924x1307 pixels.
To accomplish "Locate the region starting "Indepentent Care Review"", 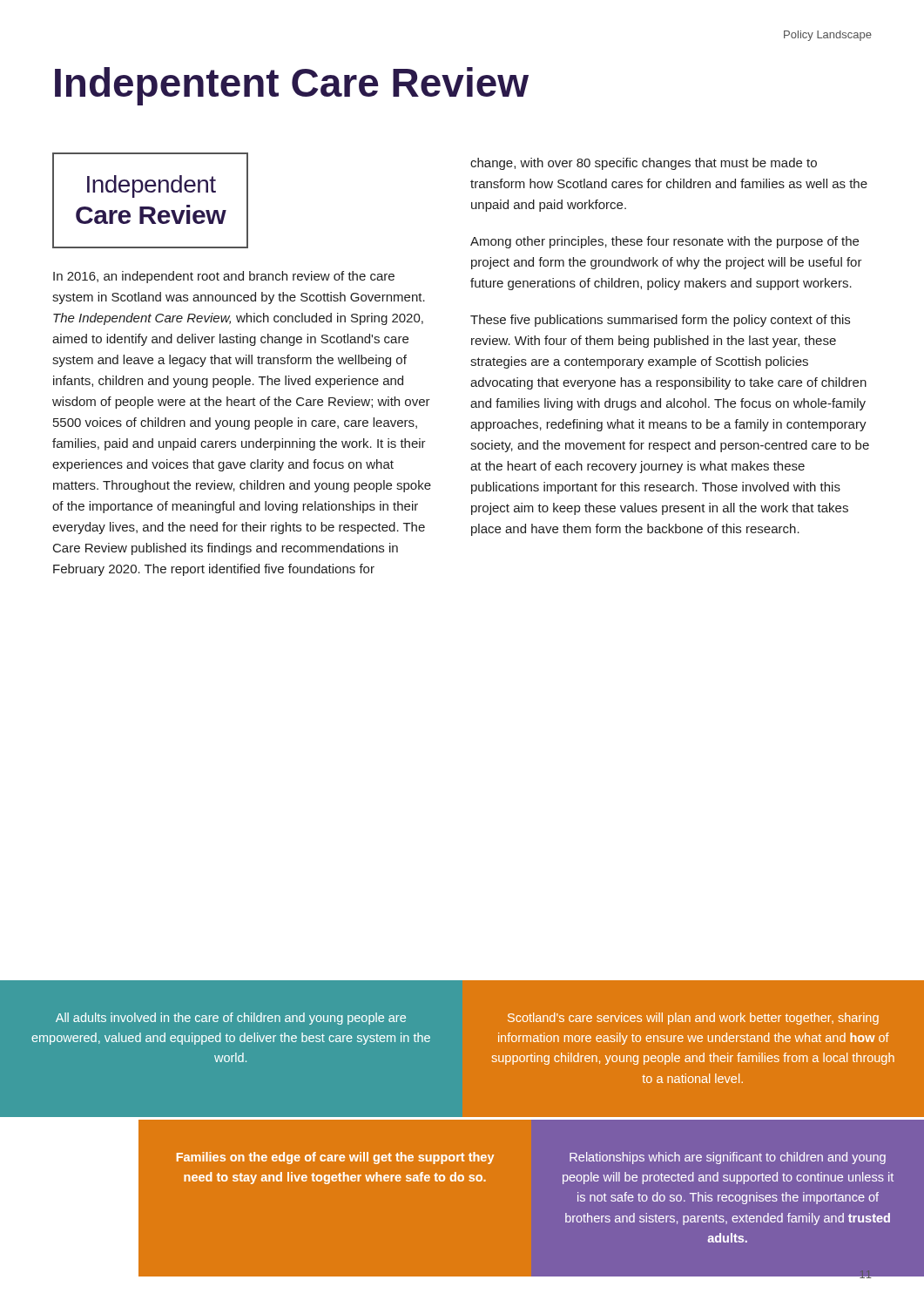I will (x=462, y=83).
